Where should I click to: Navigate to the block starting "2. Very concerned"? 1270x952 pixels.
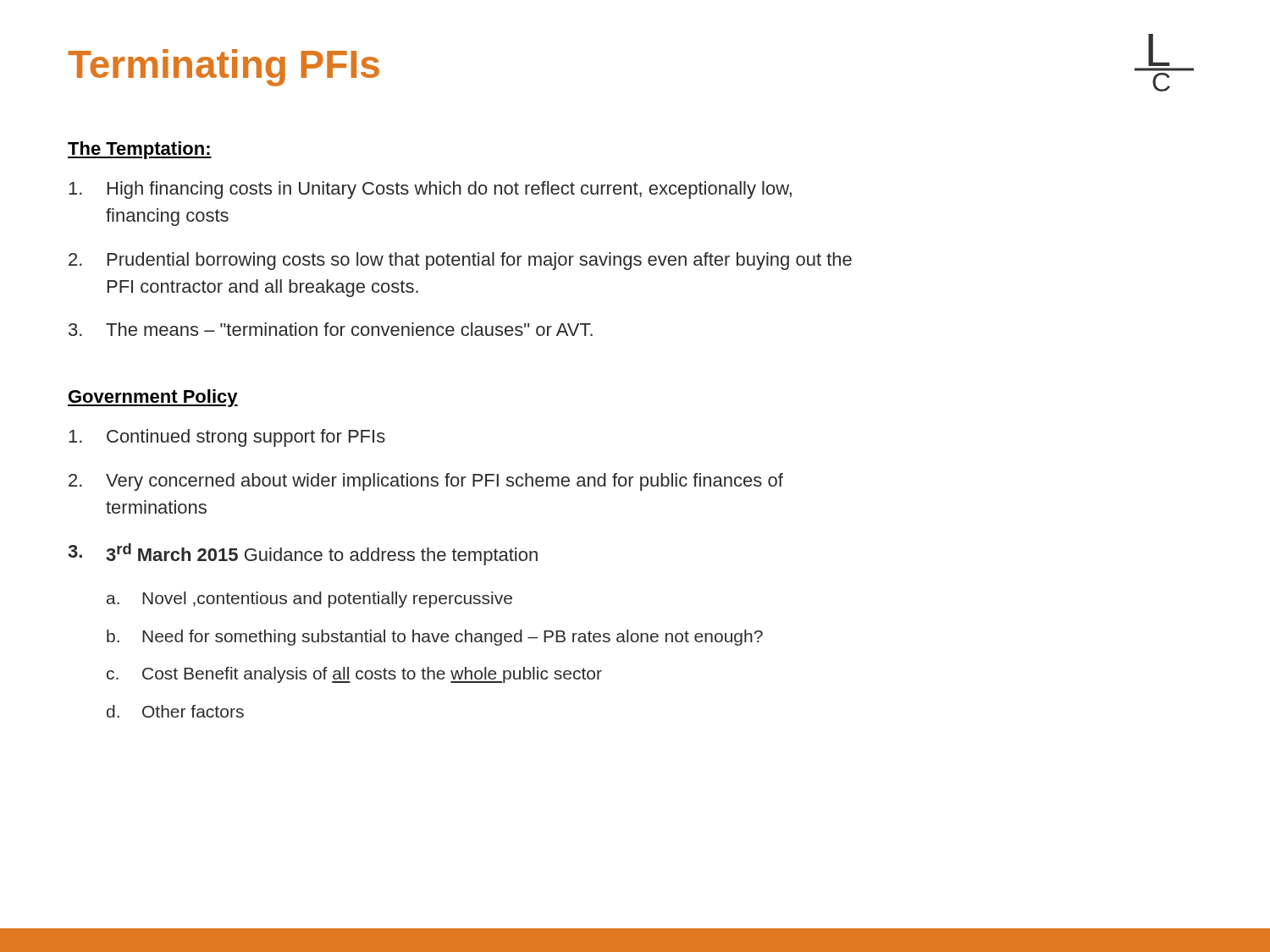(x=635, y=494)
